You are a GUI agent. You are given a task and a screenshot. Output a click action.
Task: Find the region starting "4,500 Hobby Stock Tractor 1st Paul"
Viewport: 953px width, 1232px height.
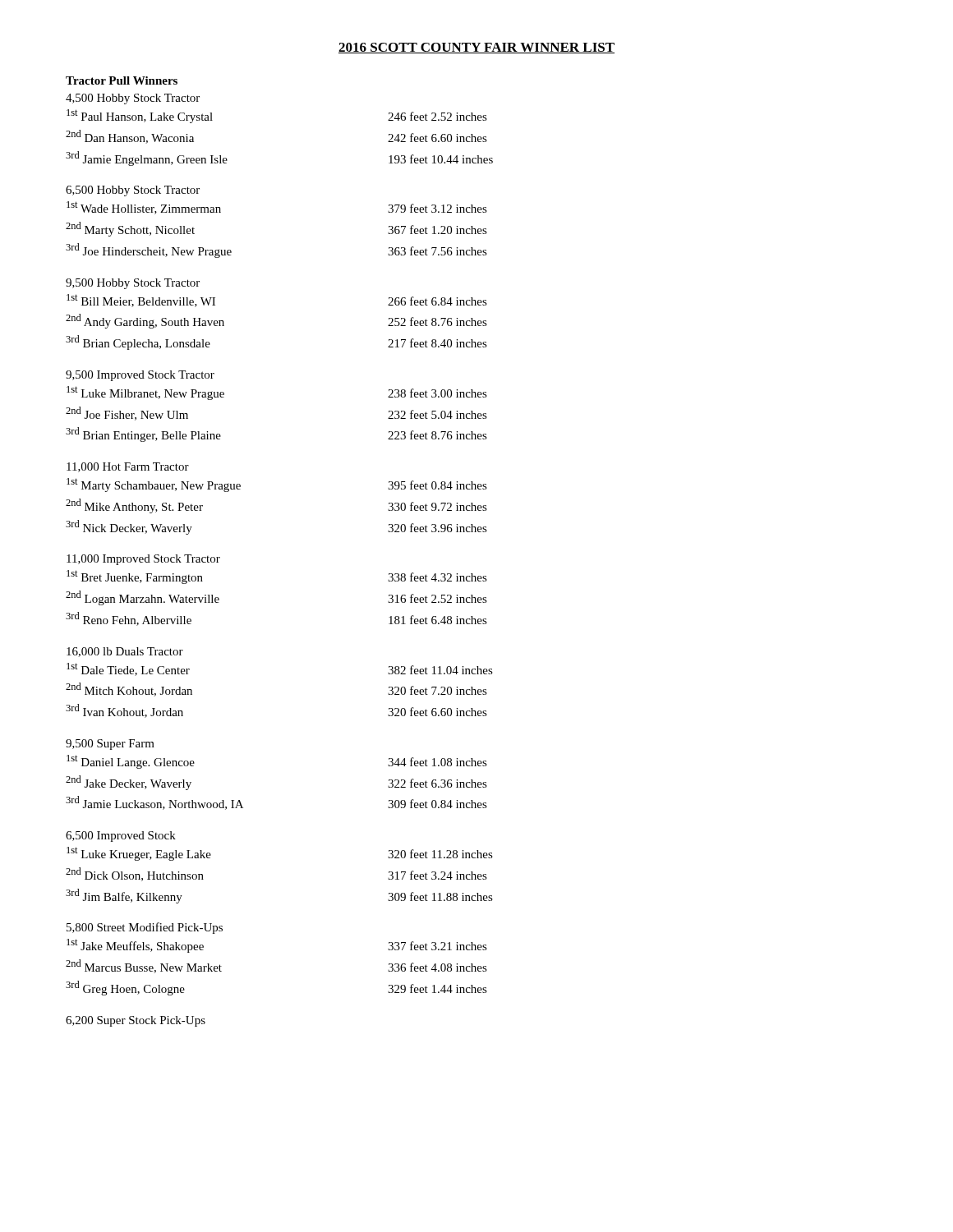coord(476,130)
